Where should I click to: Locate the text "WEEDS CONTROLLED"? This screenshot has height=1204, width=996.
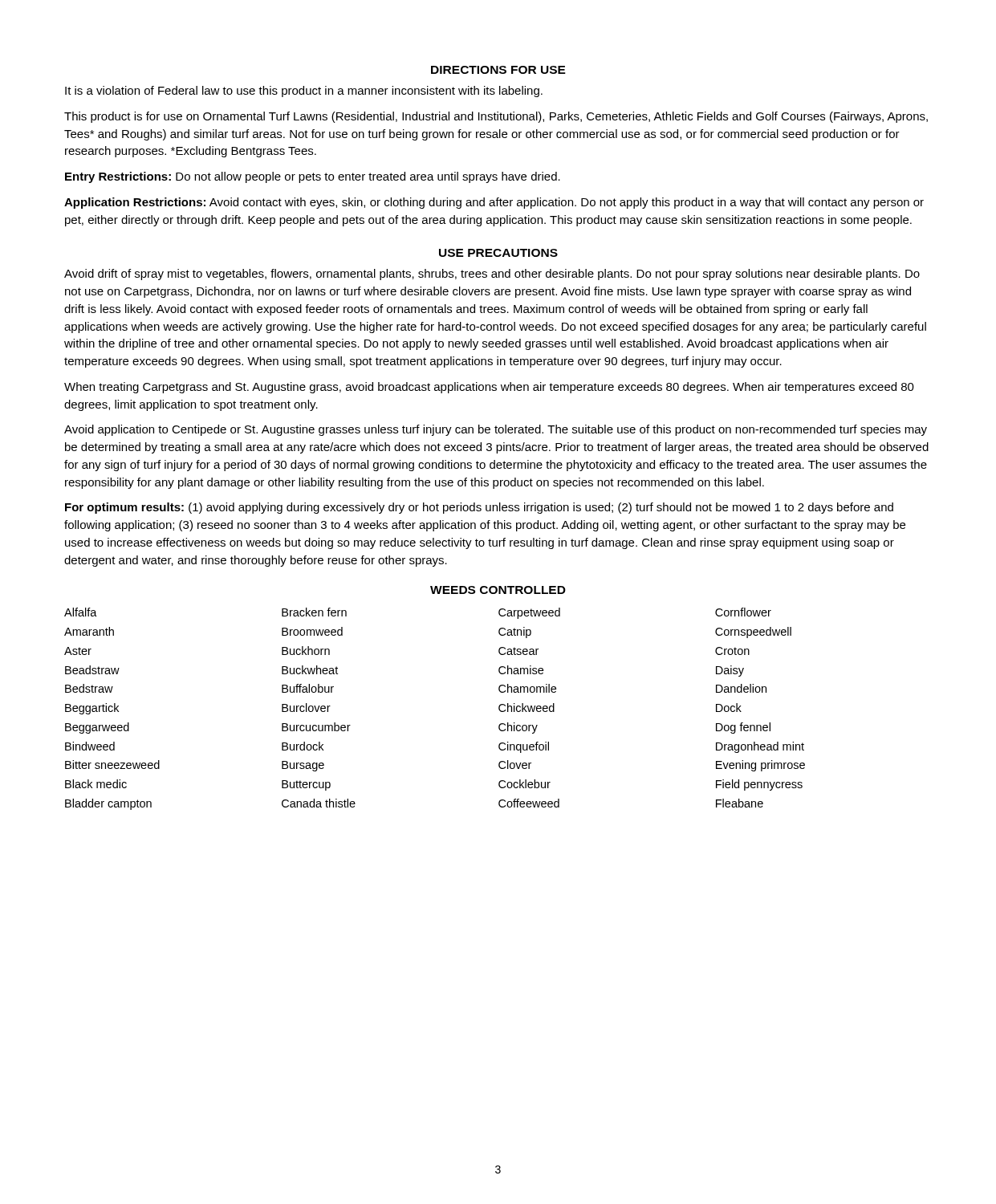click(x=498, y=590)
